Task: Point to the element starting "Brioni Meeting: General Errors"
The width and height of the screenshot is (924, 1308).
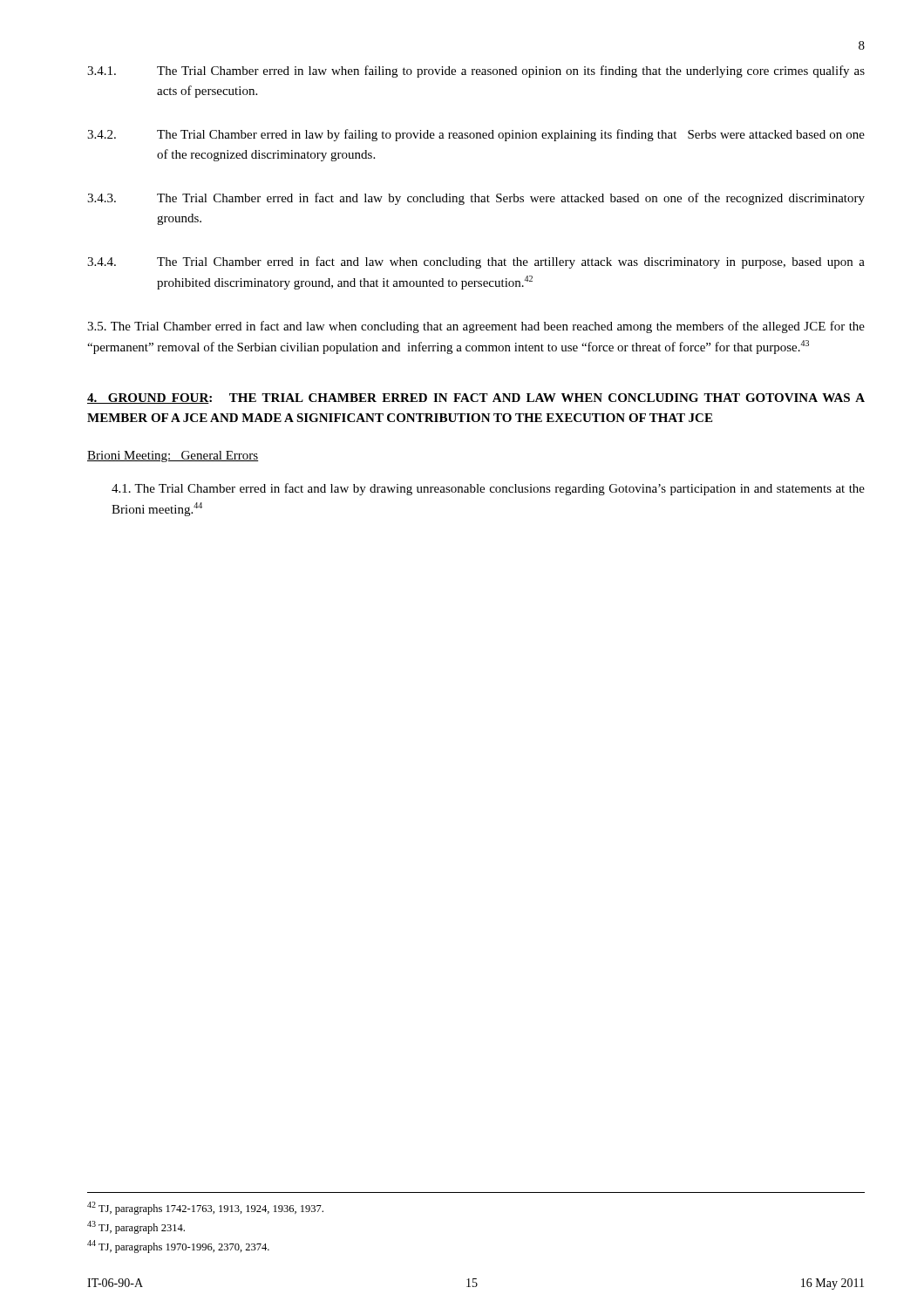Action: pyautogui.click(x=173, y=455)
